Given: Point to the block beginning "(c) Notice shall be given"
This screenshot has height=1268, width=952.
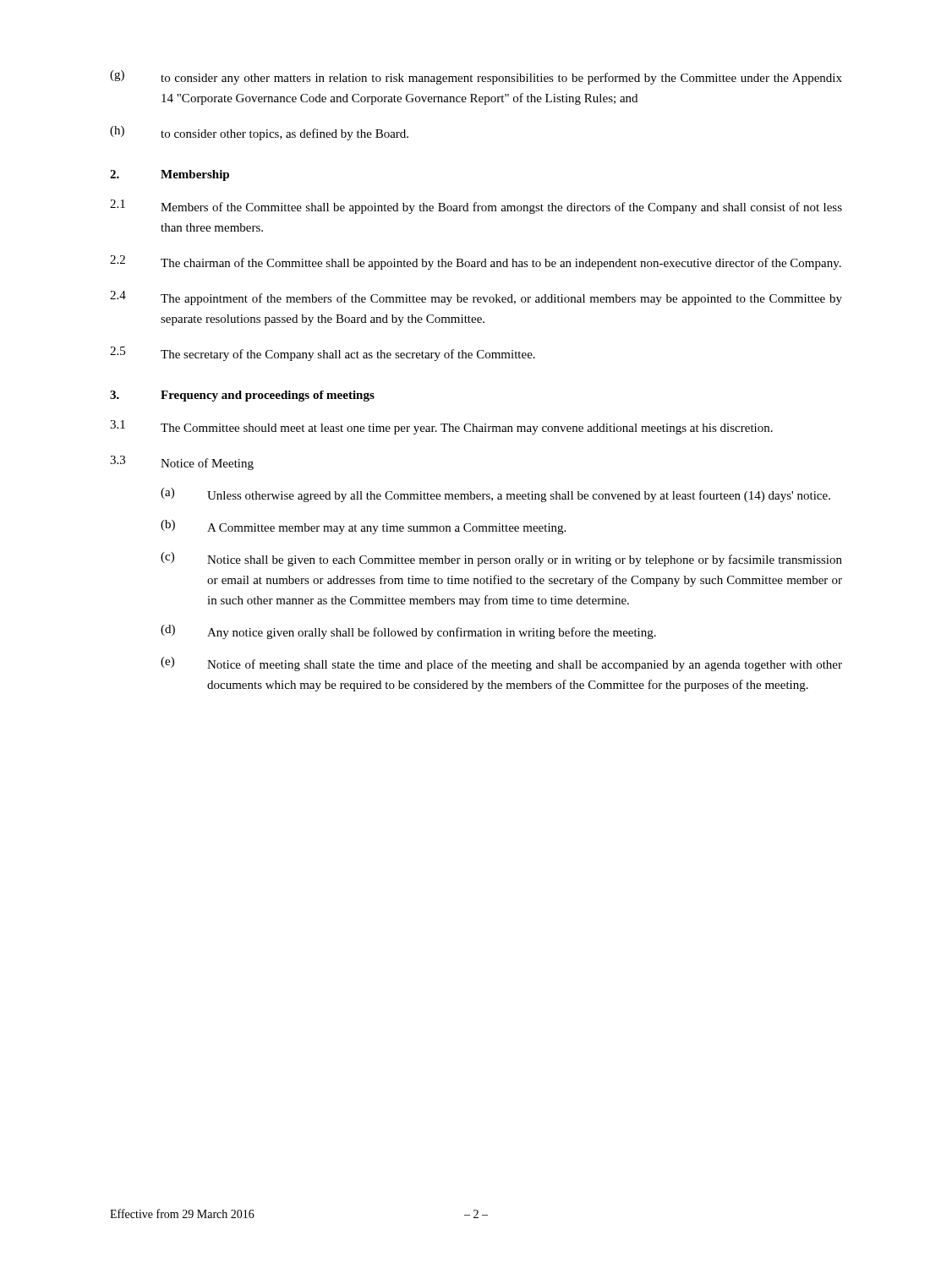Looking at the screenshot, I should coord(501,580).
